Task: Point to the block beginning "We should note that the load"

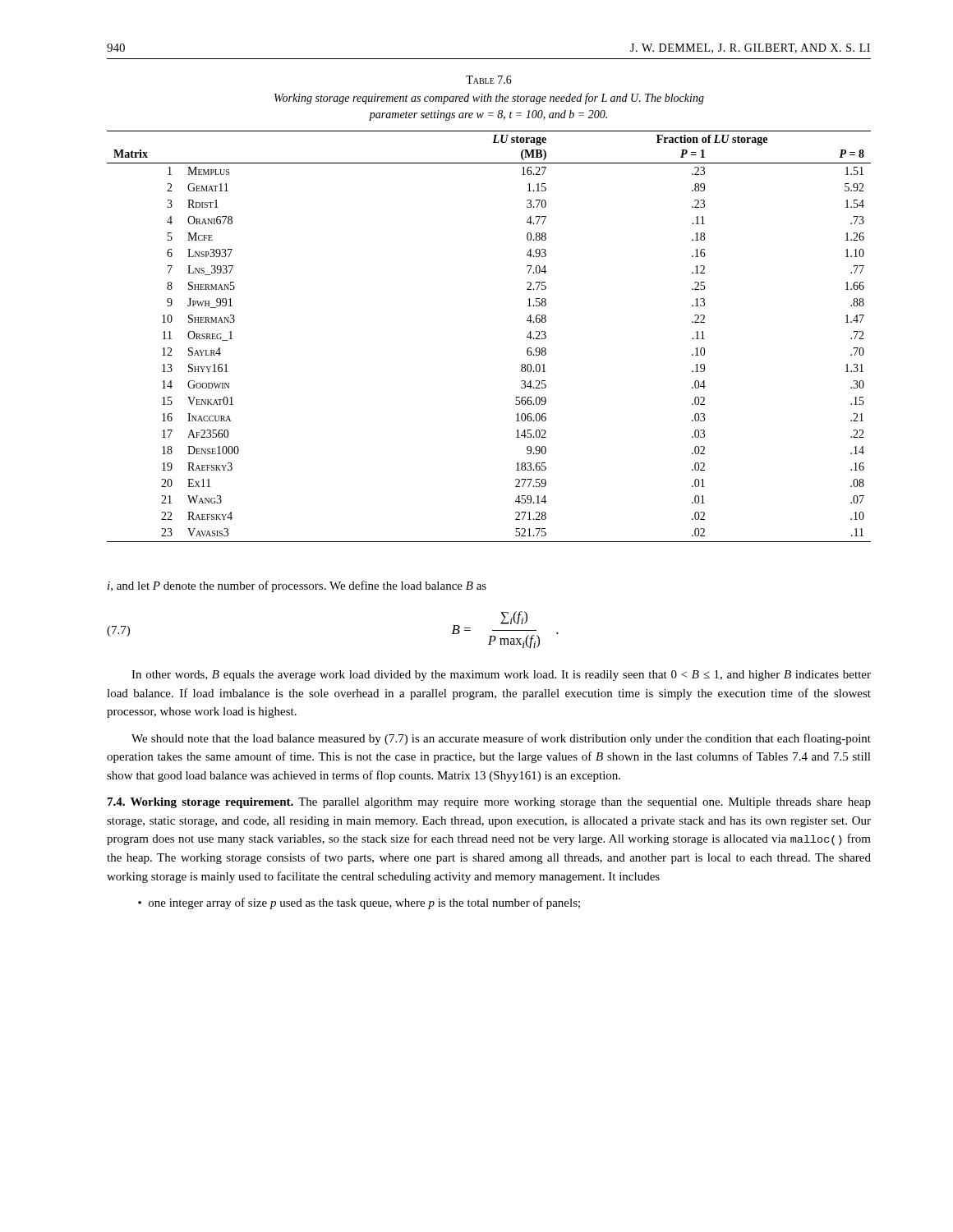Action: coord(489,757)
